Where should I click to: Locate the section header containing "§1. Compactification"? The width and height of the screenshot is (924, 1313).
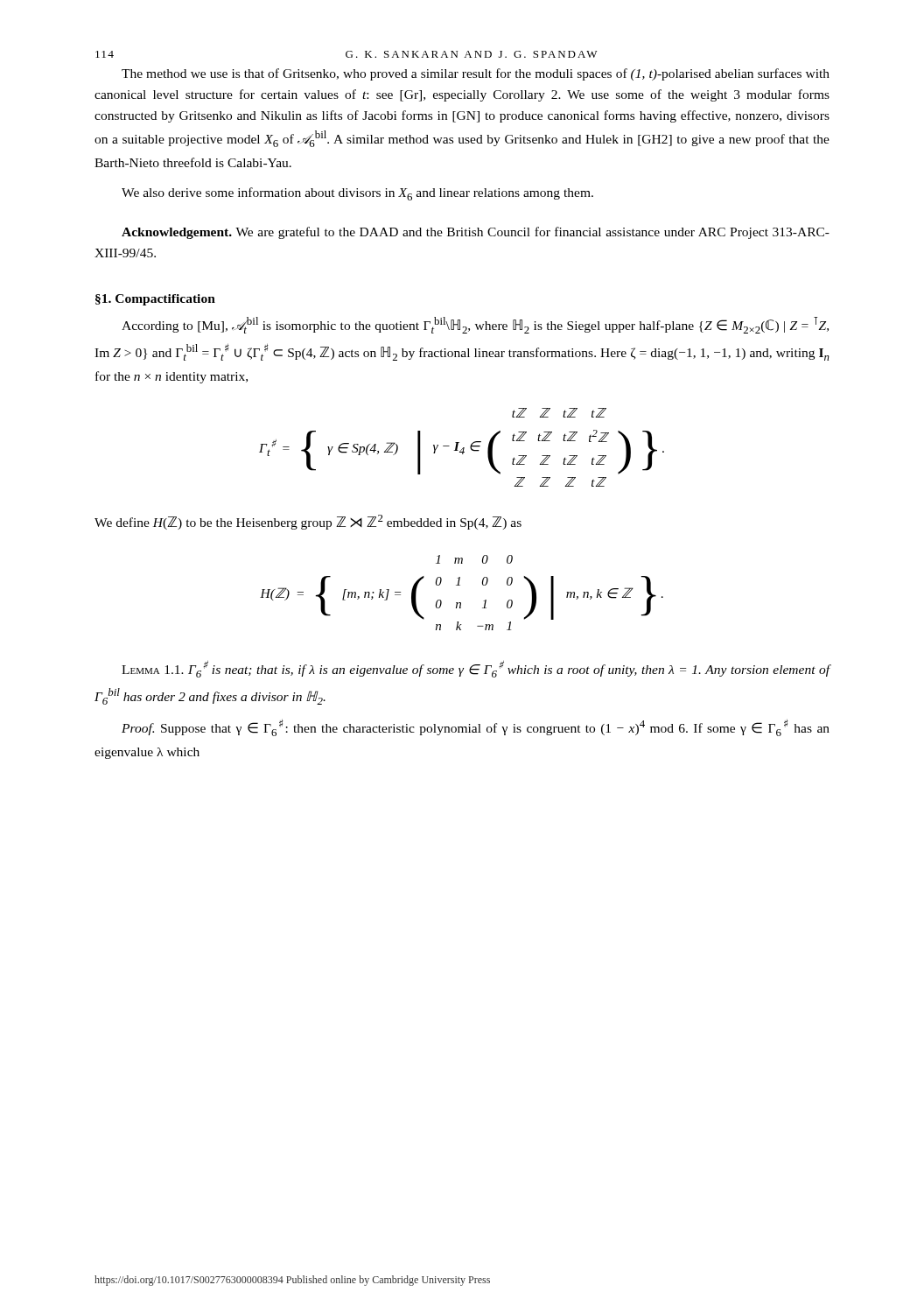[155, 298]
